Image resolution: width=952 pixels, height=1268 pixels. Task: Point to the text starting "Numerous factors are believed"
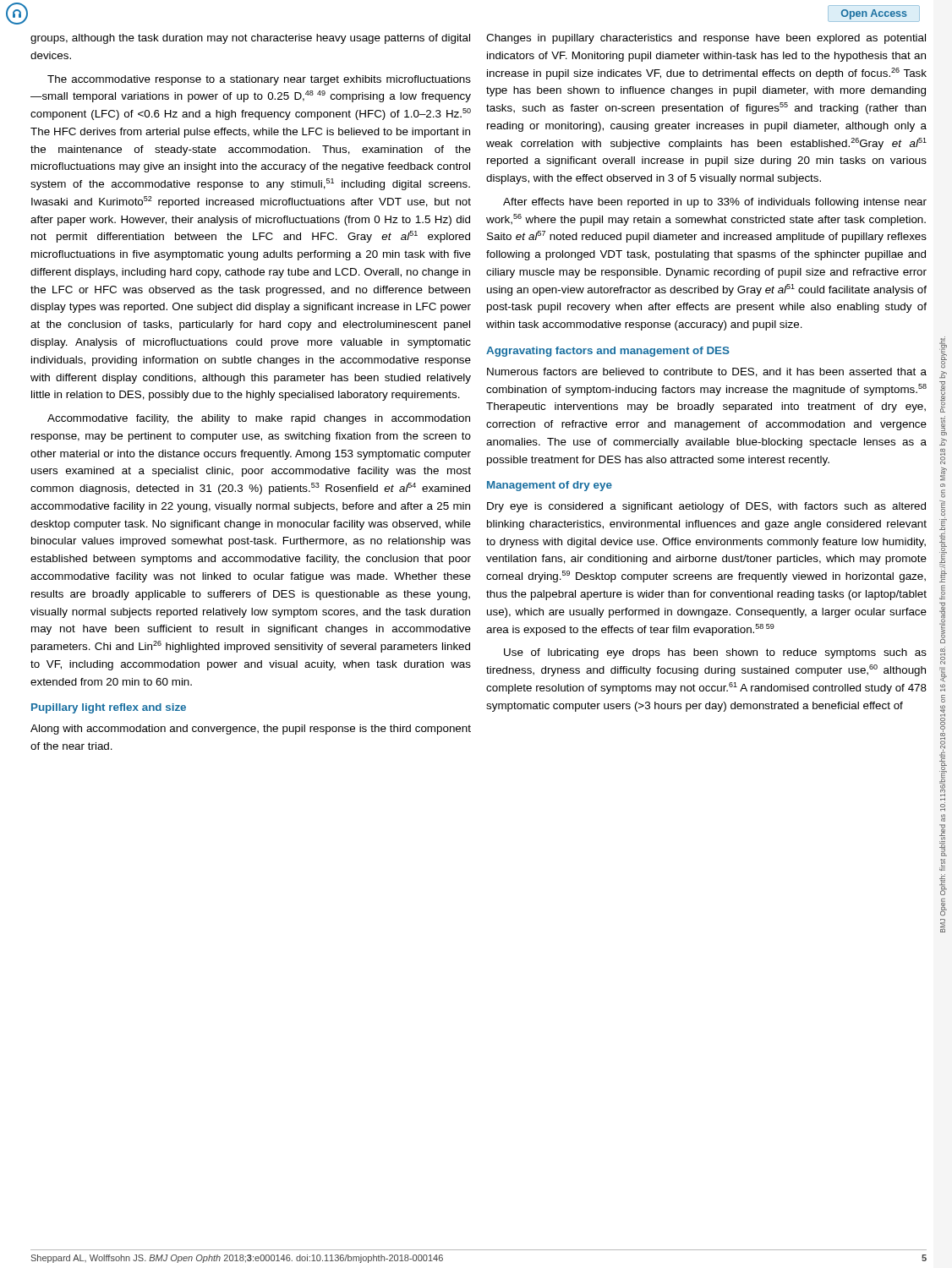[706, 416]
